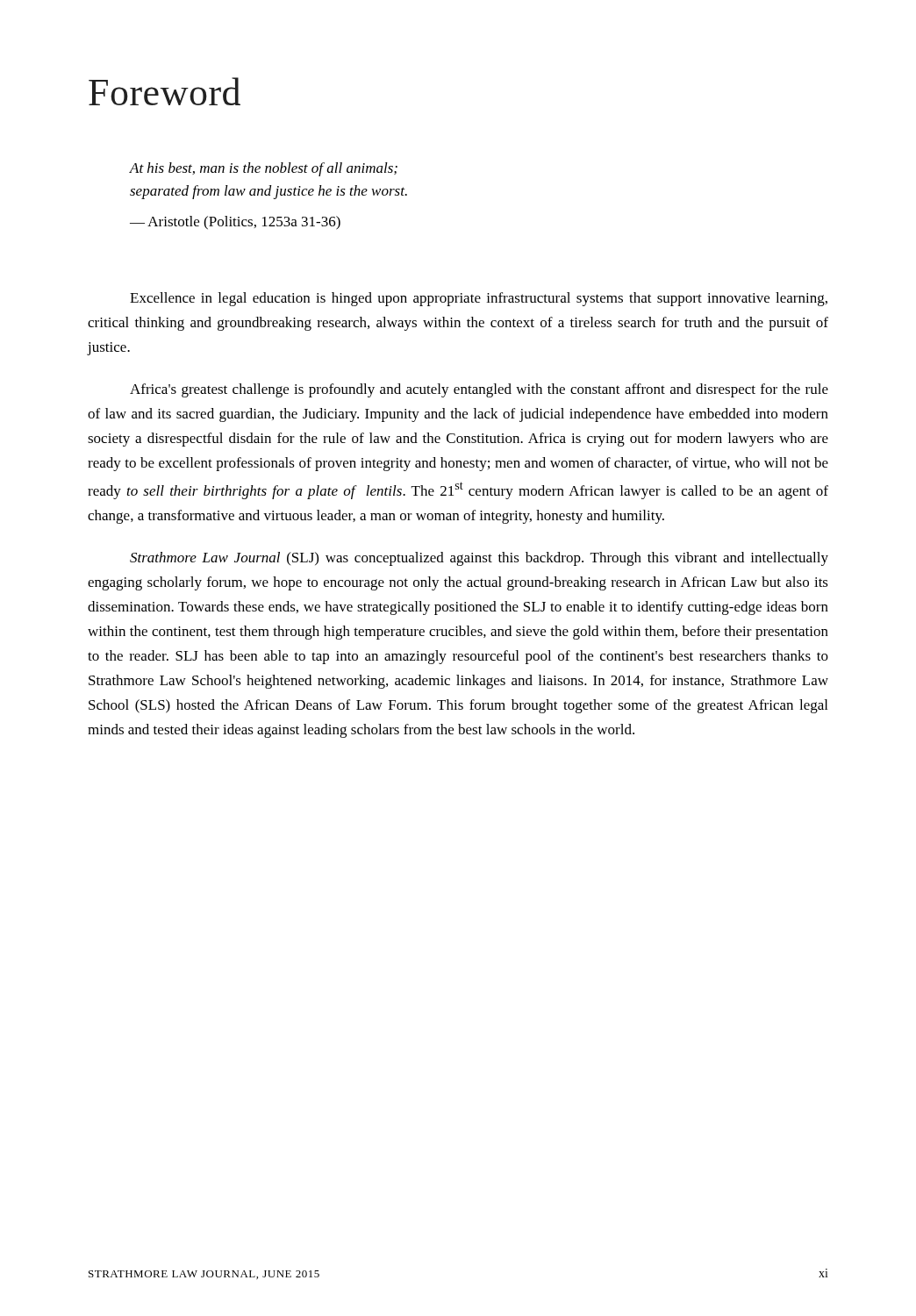Where is the passage that starts "Excellence in legal education is hinged upon appropriate"?
916x1316 pixels.
(458, 514)
